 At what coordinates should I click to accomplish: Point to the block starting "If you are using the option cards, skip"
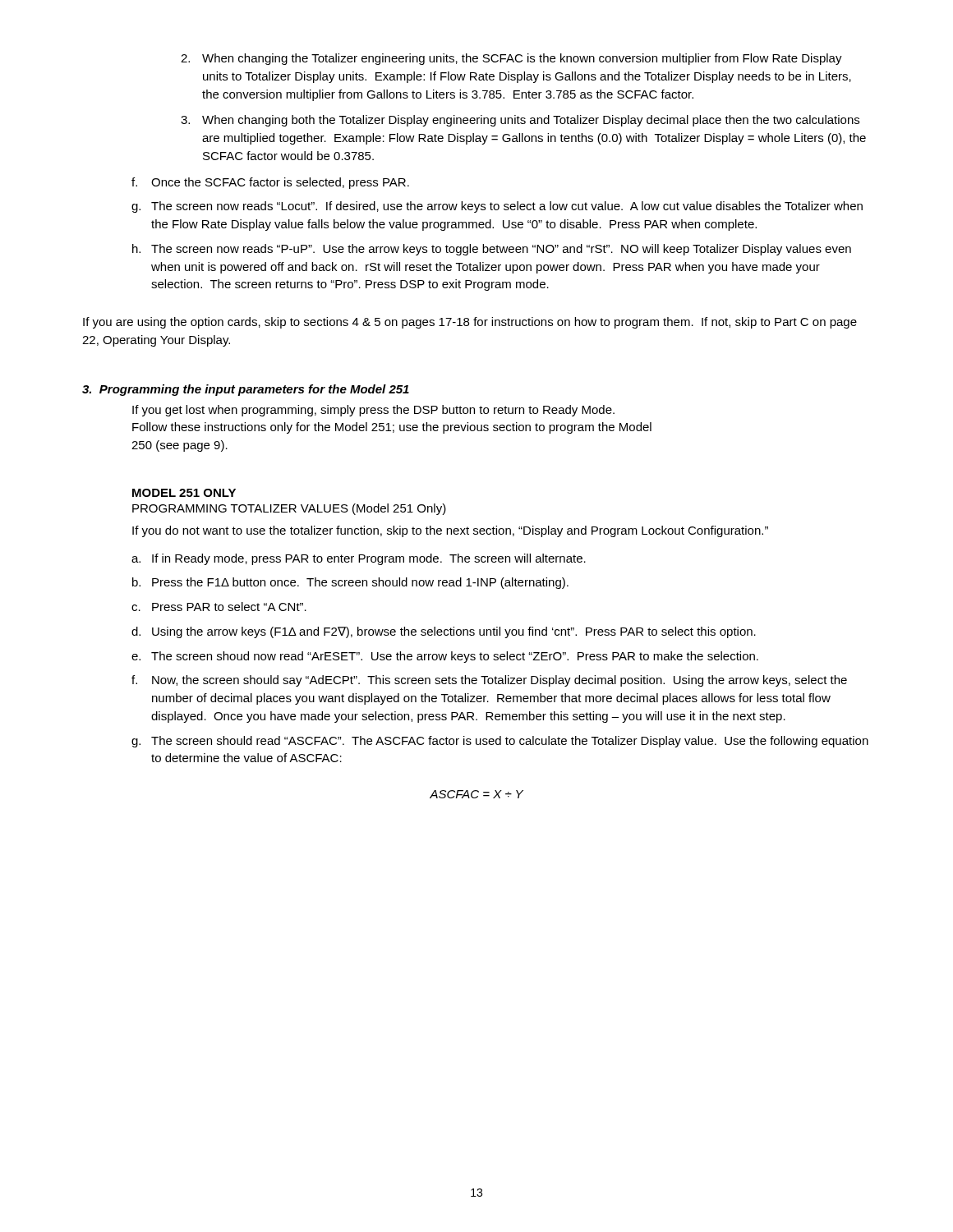[470, 330]
